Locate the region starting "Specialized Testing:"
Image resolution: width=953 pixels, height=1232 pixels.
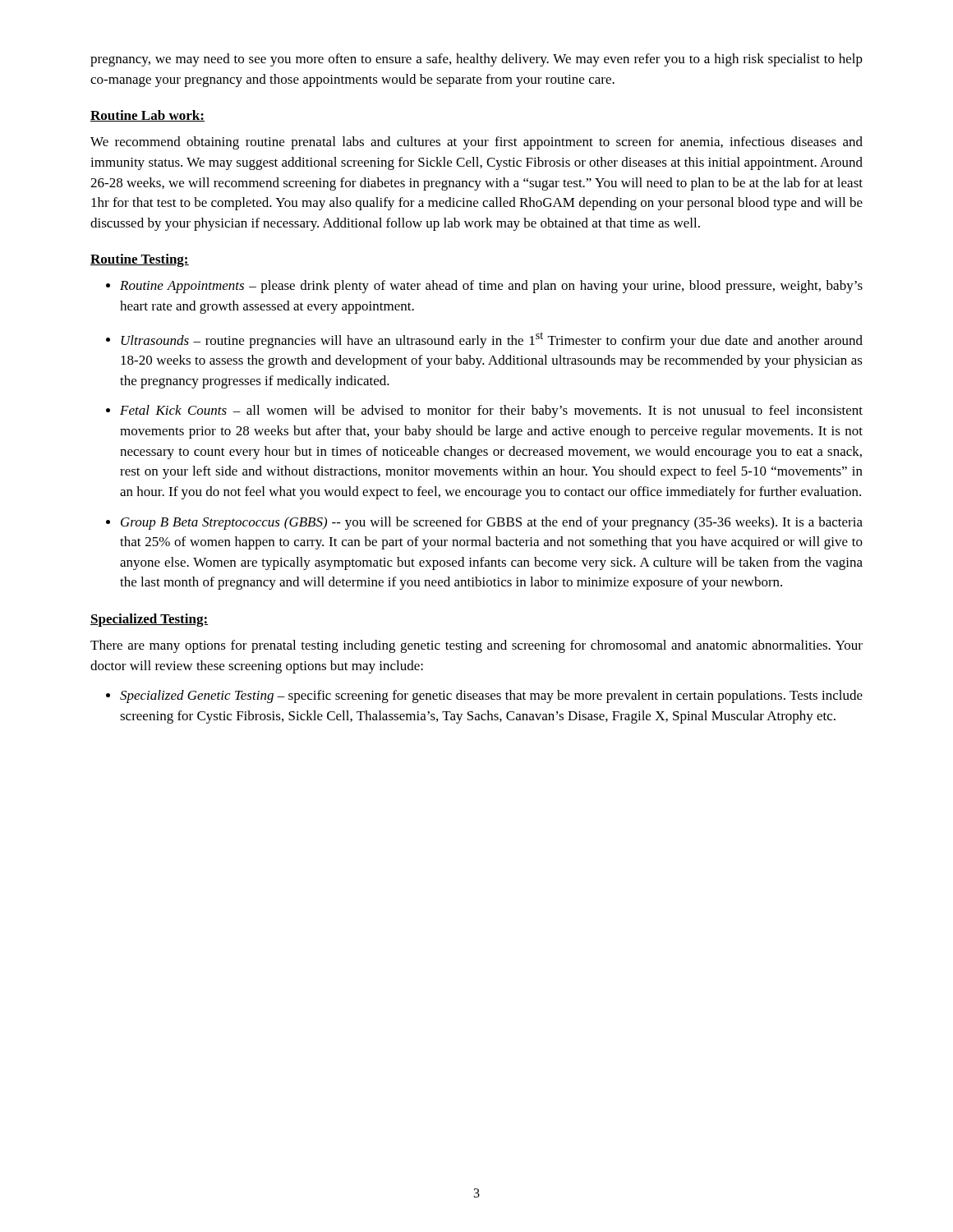(x=149, y=619)
